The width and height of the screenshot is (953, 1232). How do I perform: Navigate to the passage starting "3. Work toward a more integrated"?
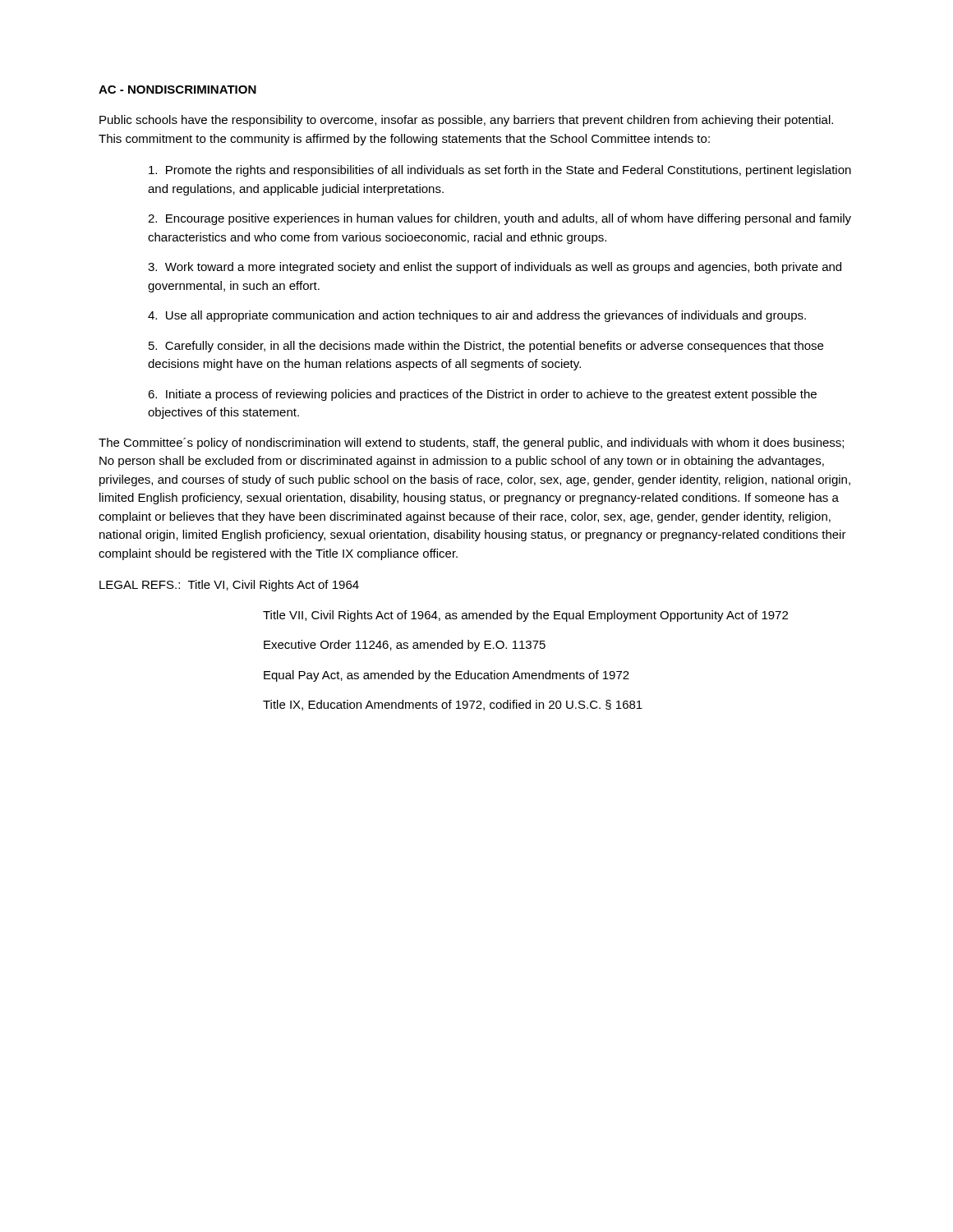click(495, 276)
